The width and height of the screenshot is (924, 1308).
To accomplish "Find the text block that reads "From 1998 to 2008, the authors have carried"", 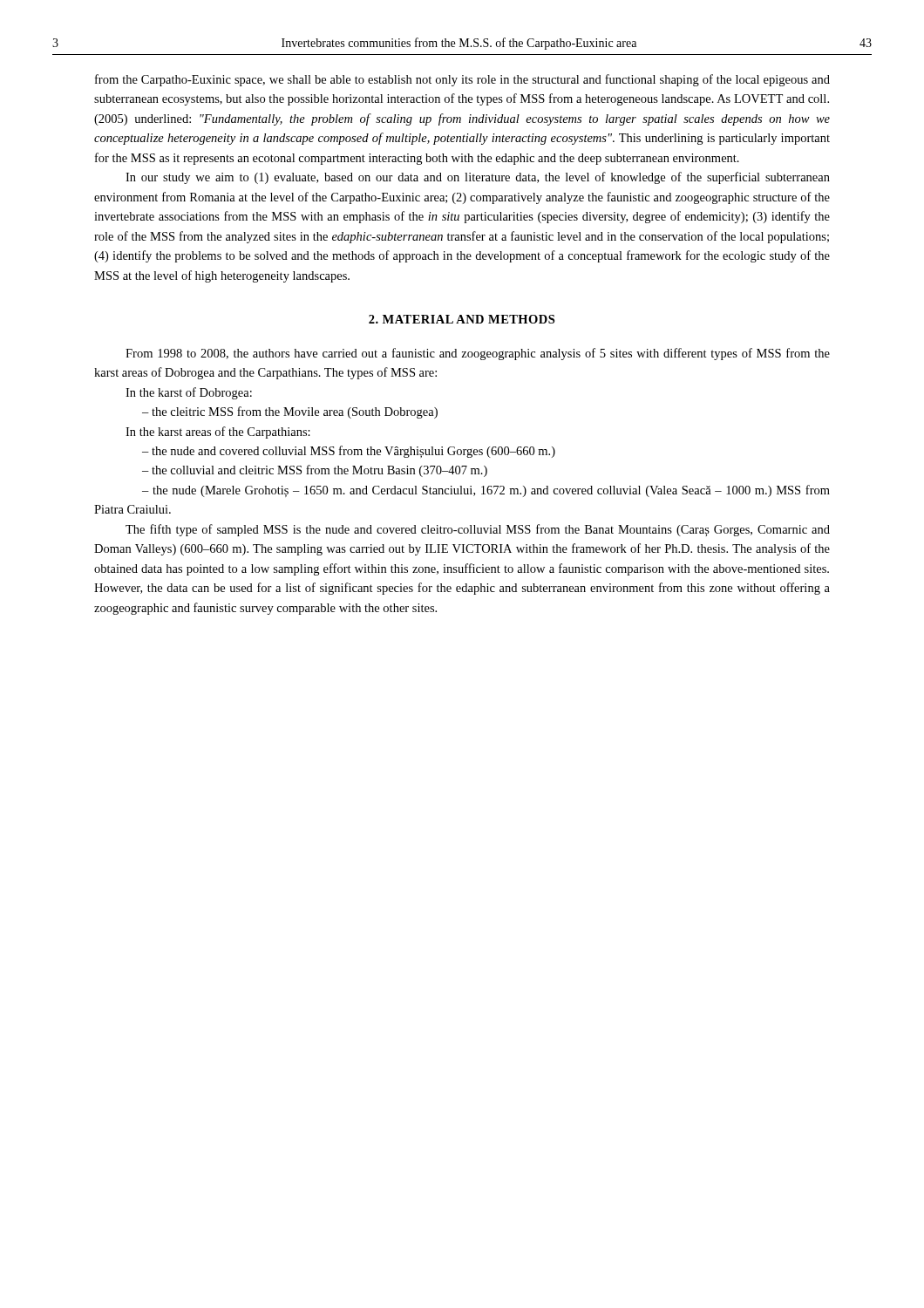I will (462, 363).
